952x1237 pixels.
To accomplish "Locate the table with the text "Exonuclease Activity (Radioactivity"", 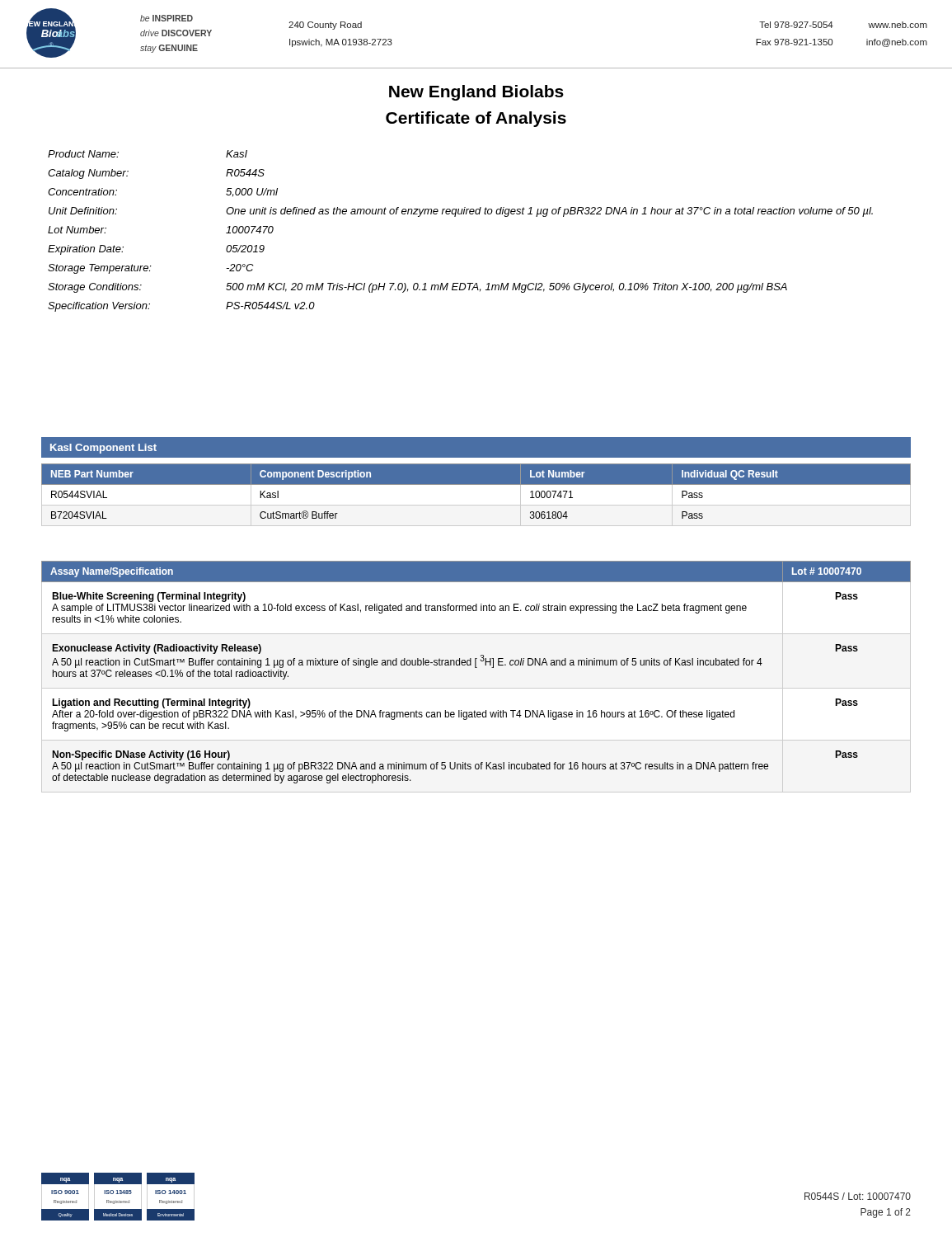I will click(x=476, y=677).
